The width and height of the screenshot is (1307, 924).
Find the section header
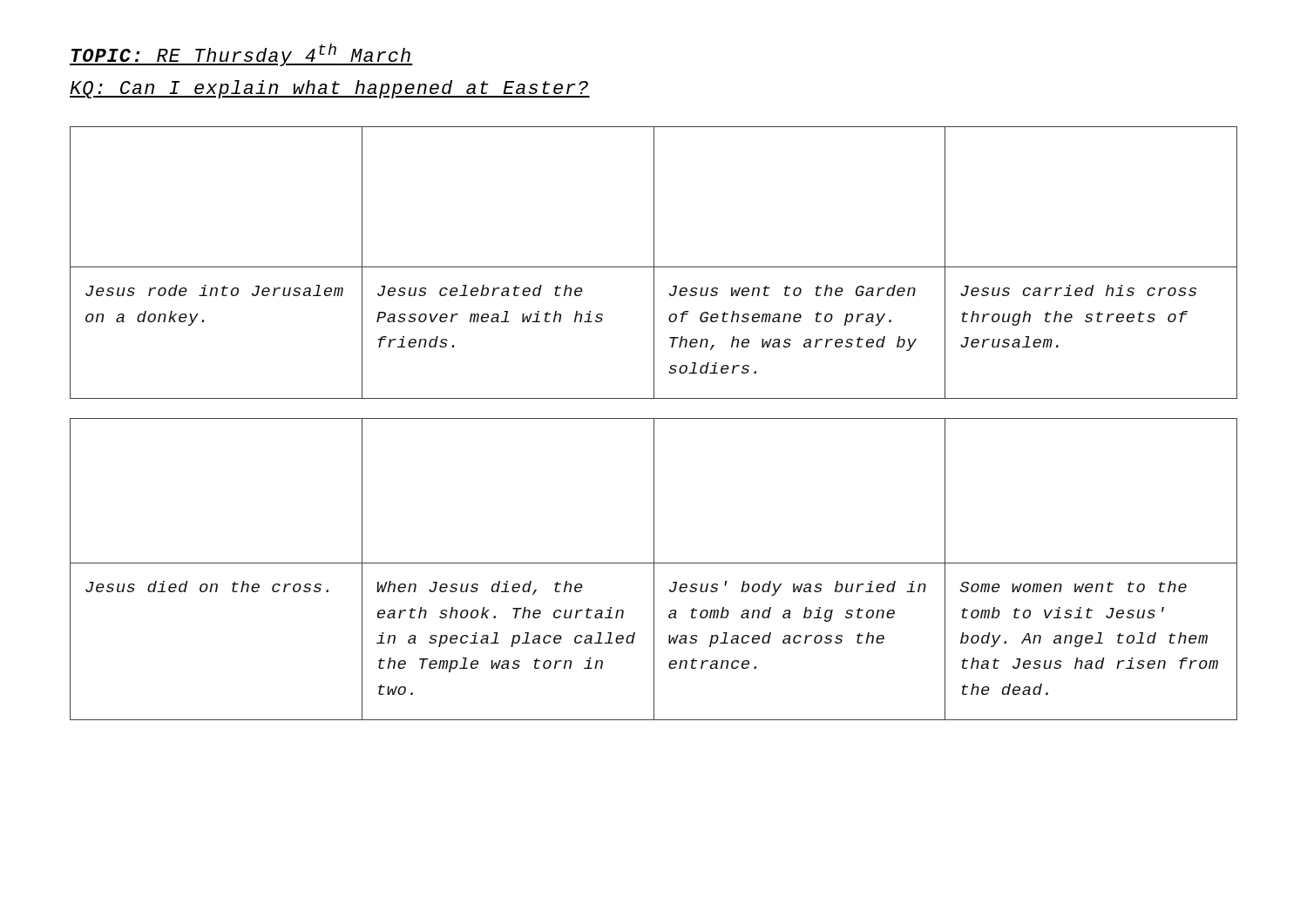(330, 90)
